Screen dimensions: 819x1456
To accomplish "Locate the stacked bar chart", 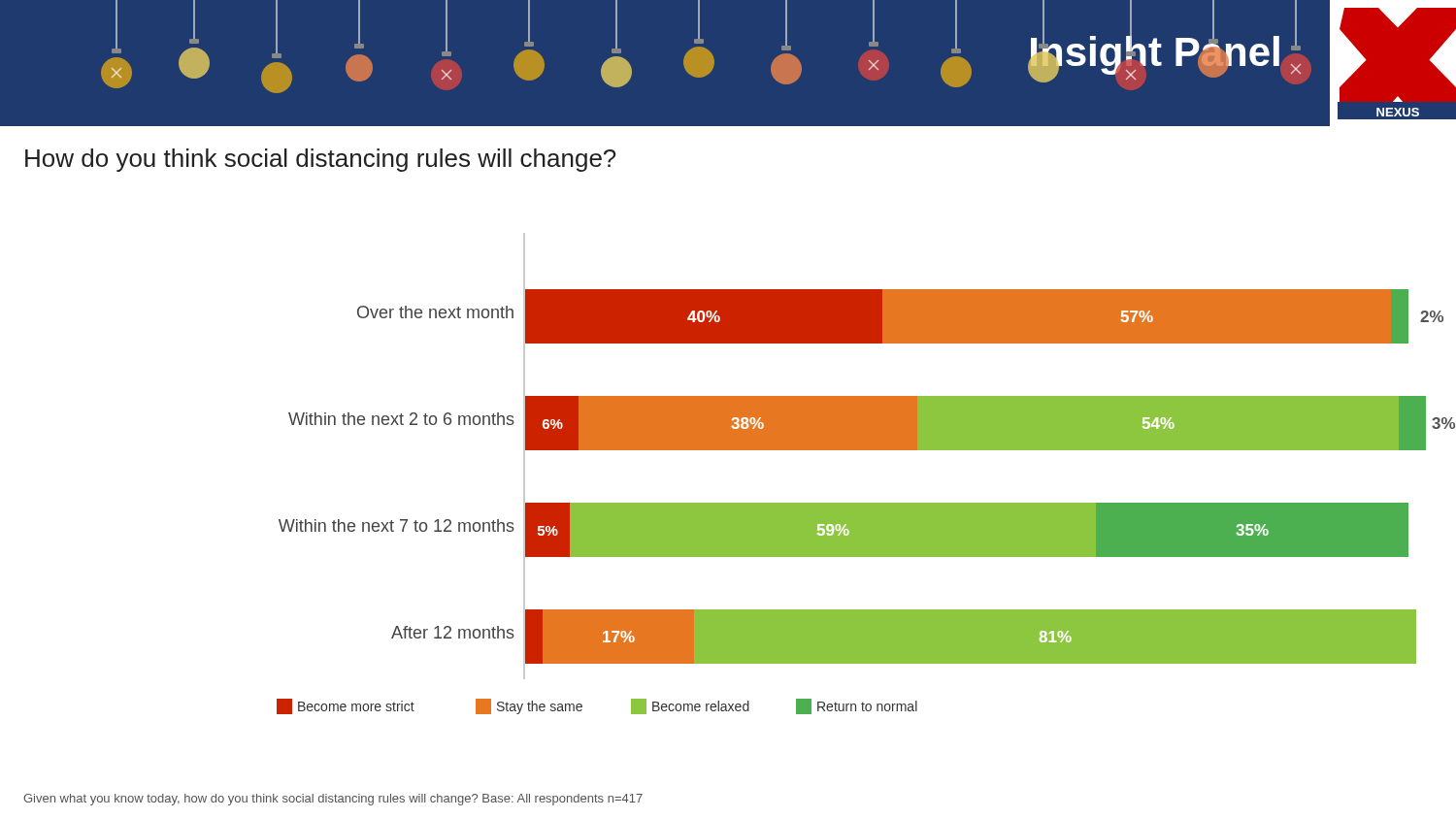I will [x=728, y=475].
